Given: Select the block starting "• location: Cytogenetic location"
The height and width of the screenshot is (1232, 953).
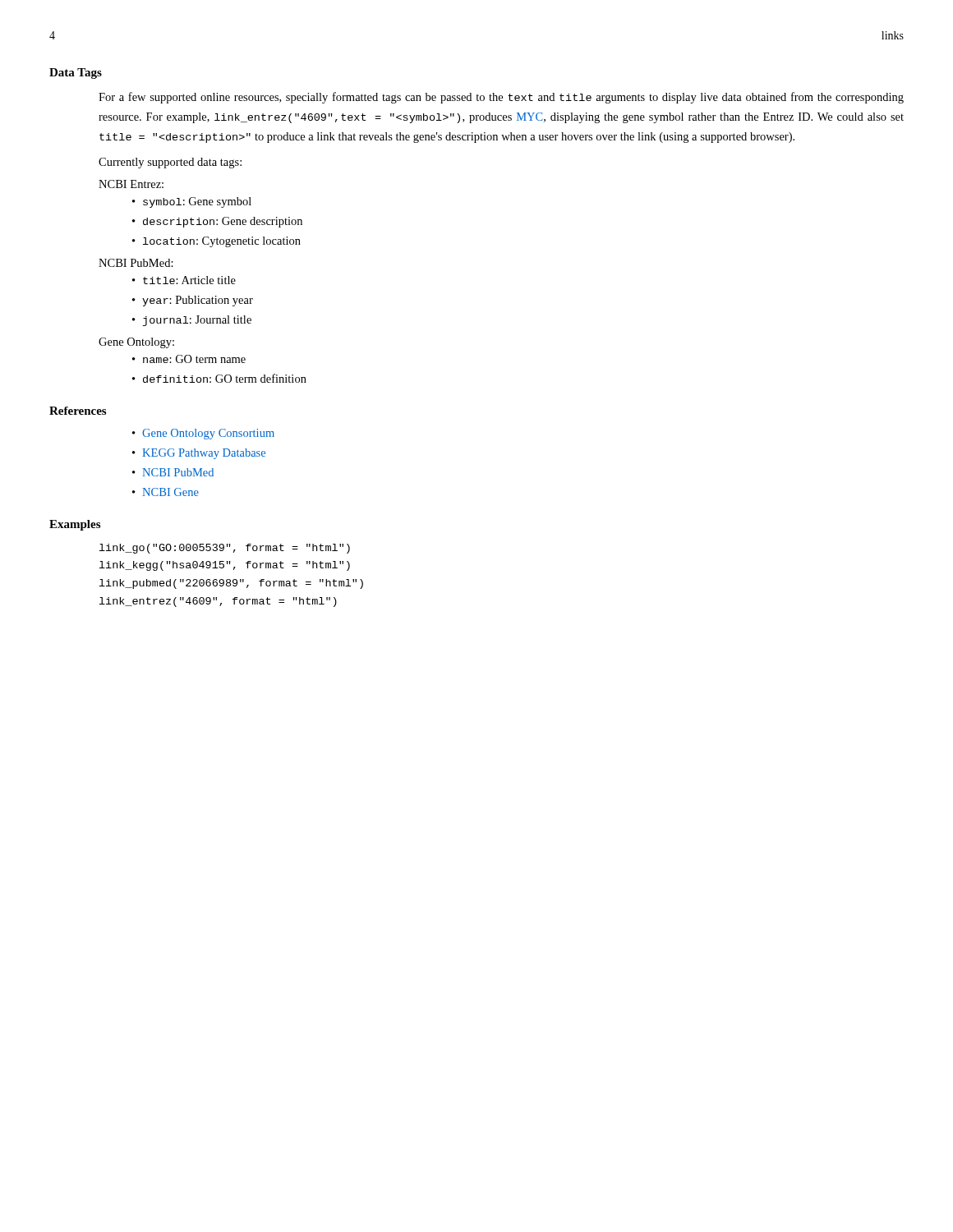Looking at the screenshot, I should pos(216,241).
